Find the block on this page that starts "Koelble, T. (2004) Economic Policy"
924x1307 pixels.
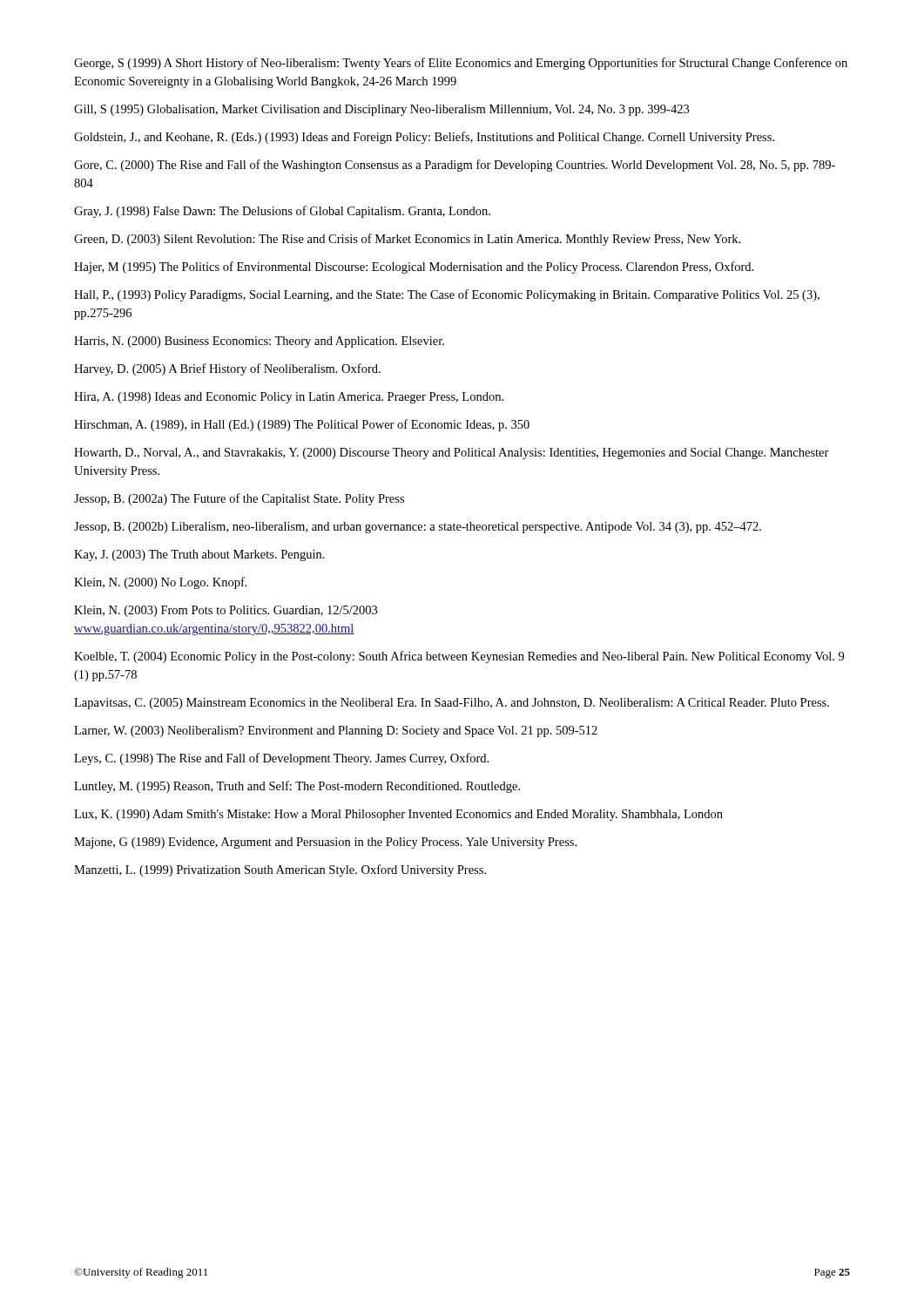point(459,666)
